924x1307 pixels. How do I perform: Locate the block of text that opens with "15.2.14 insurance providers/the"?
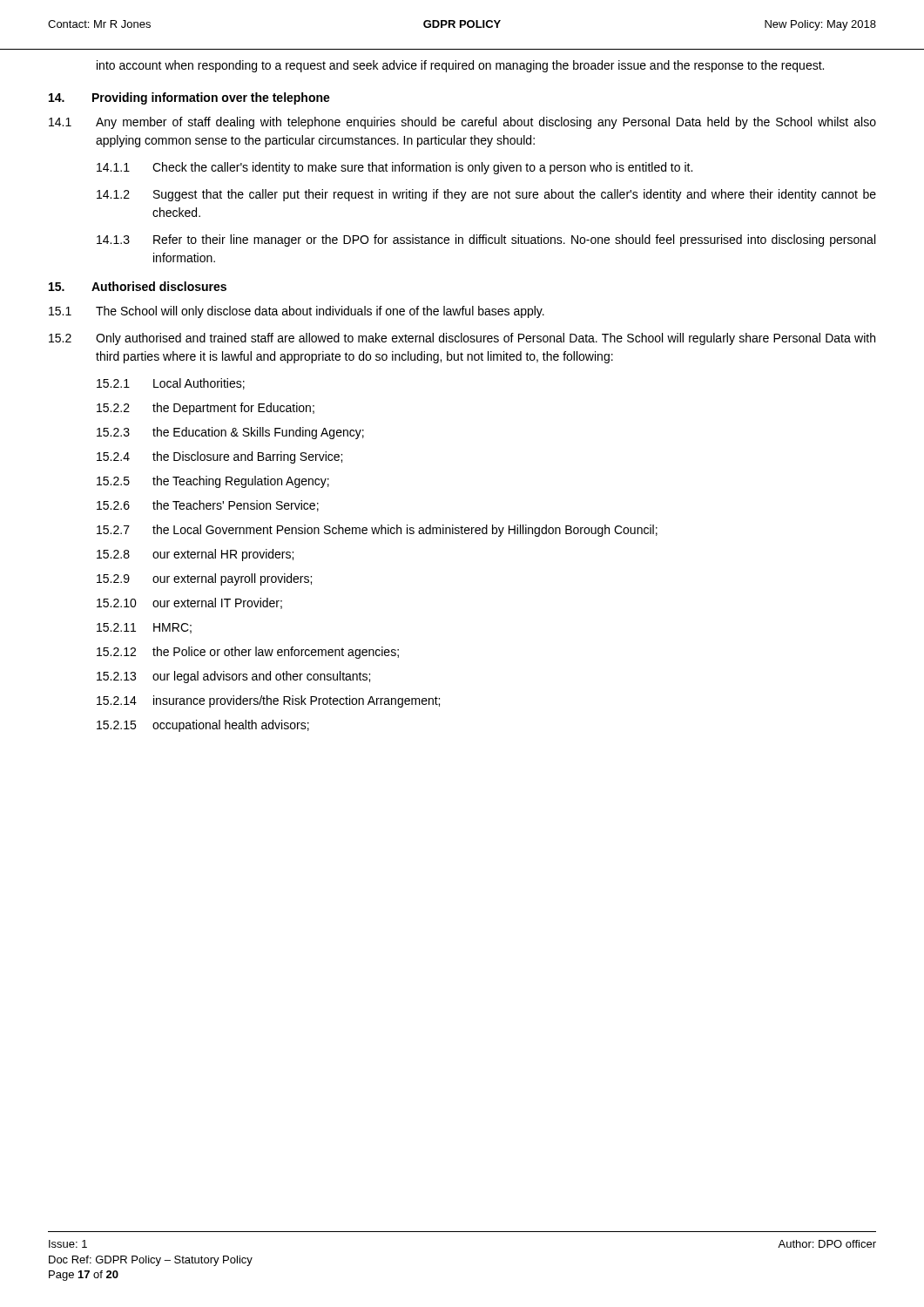click(x=268, y=701)
